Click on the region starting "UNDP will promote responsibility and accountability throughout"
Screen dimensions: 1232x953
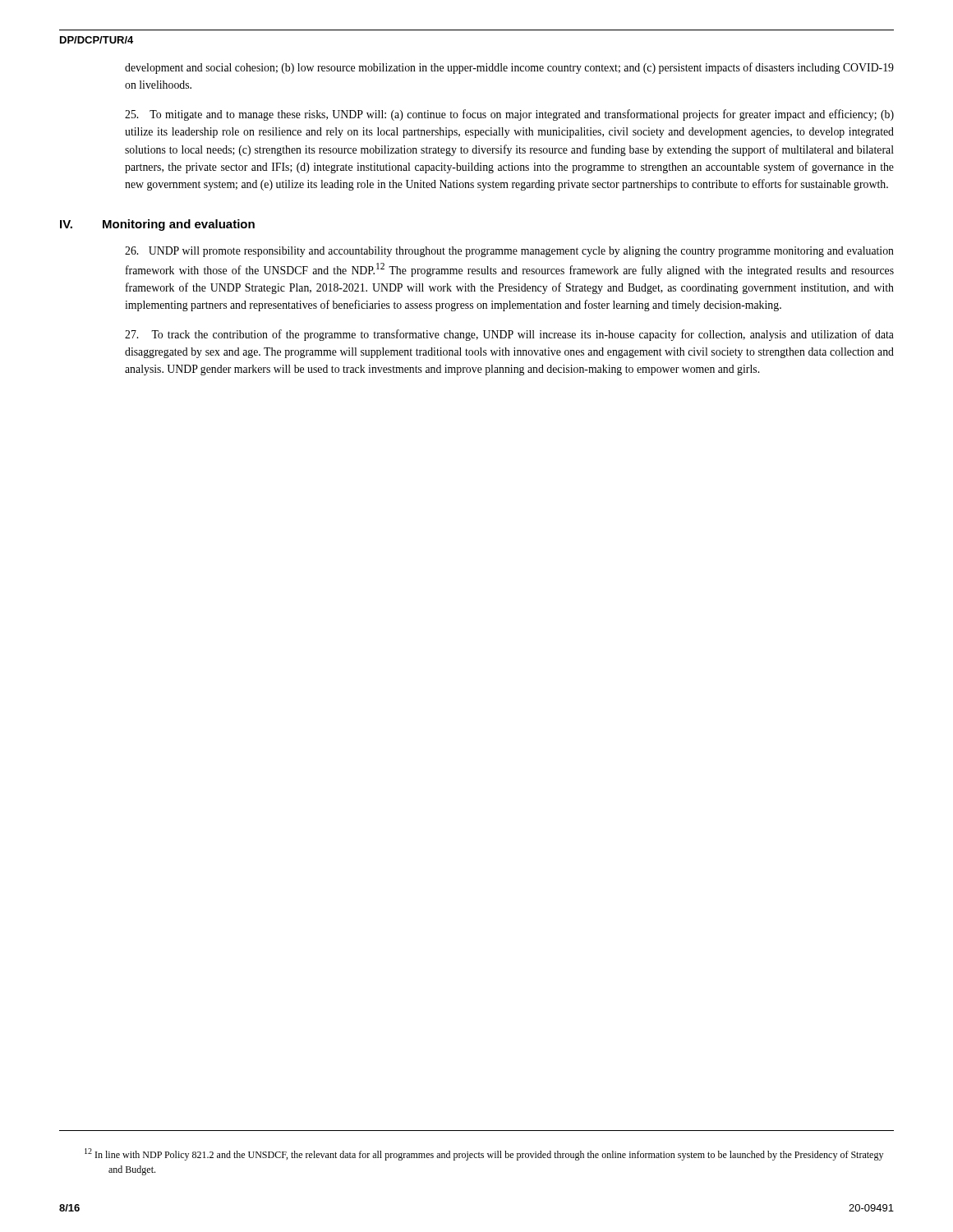[509, 278]
